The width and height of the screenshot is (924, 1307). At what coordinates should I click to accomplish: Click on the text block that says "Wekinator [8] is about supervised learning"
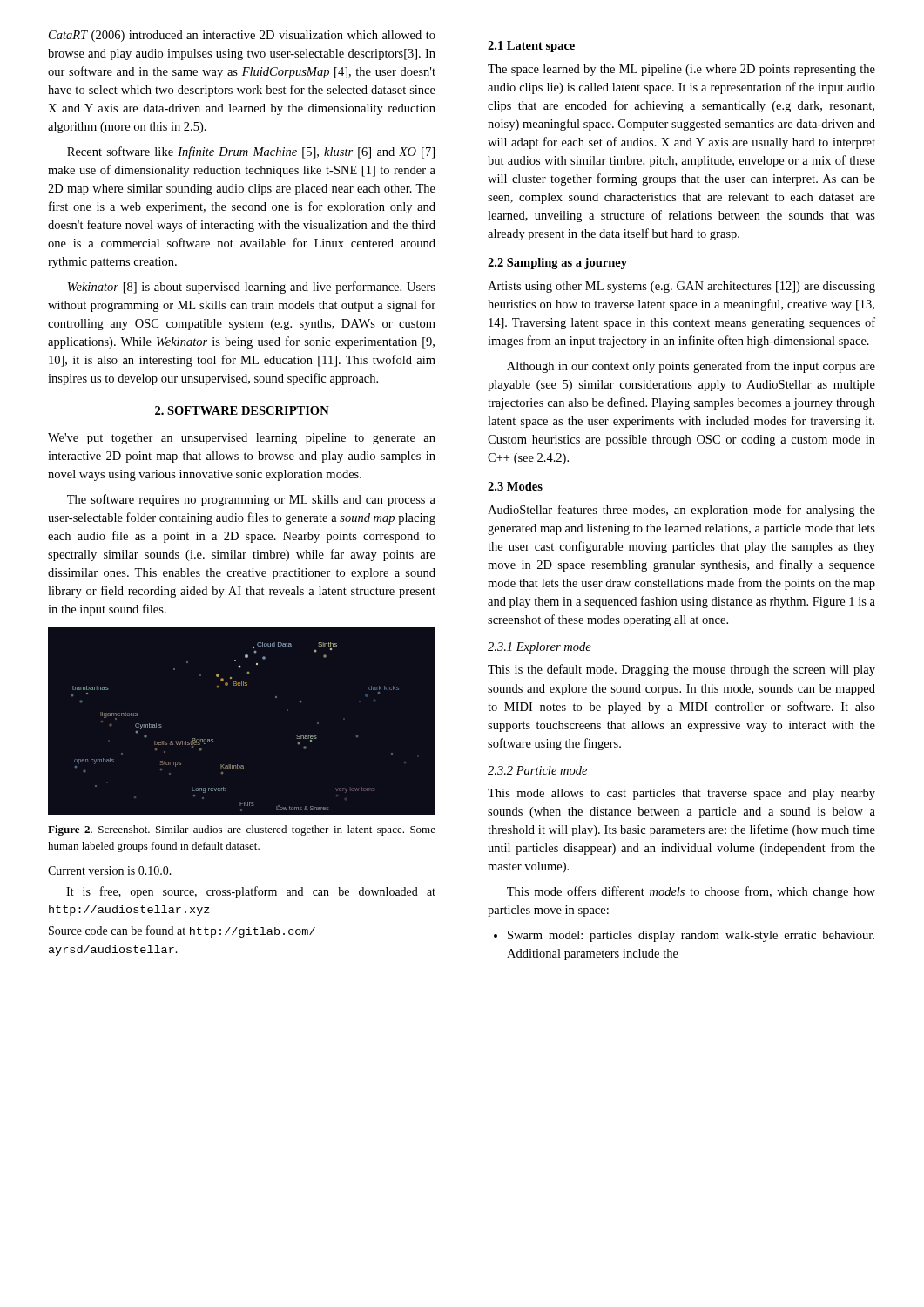point(242,333)
